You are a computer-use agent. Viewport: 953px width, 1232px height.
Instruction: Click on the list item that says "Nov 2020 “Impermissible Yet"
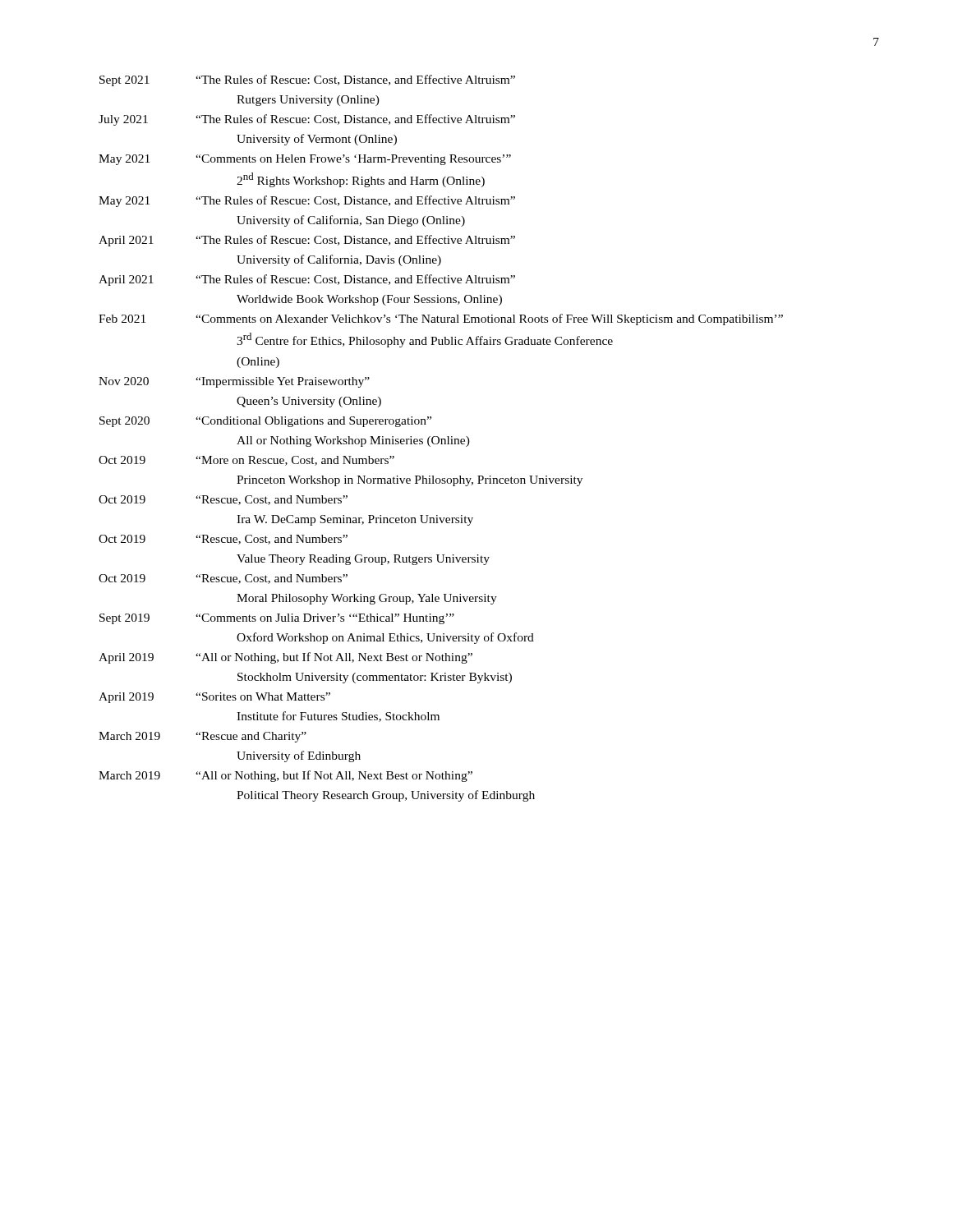[234, 382]
